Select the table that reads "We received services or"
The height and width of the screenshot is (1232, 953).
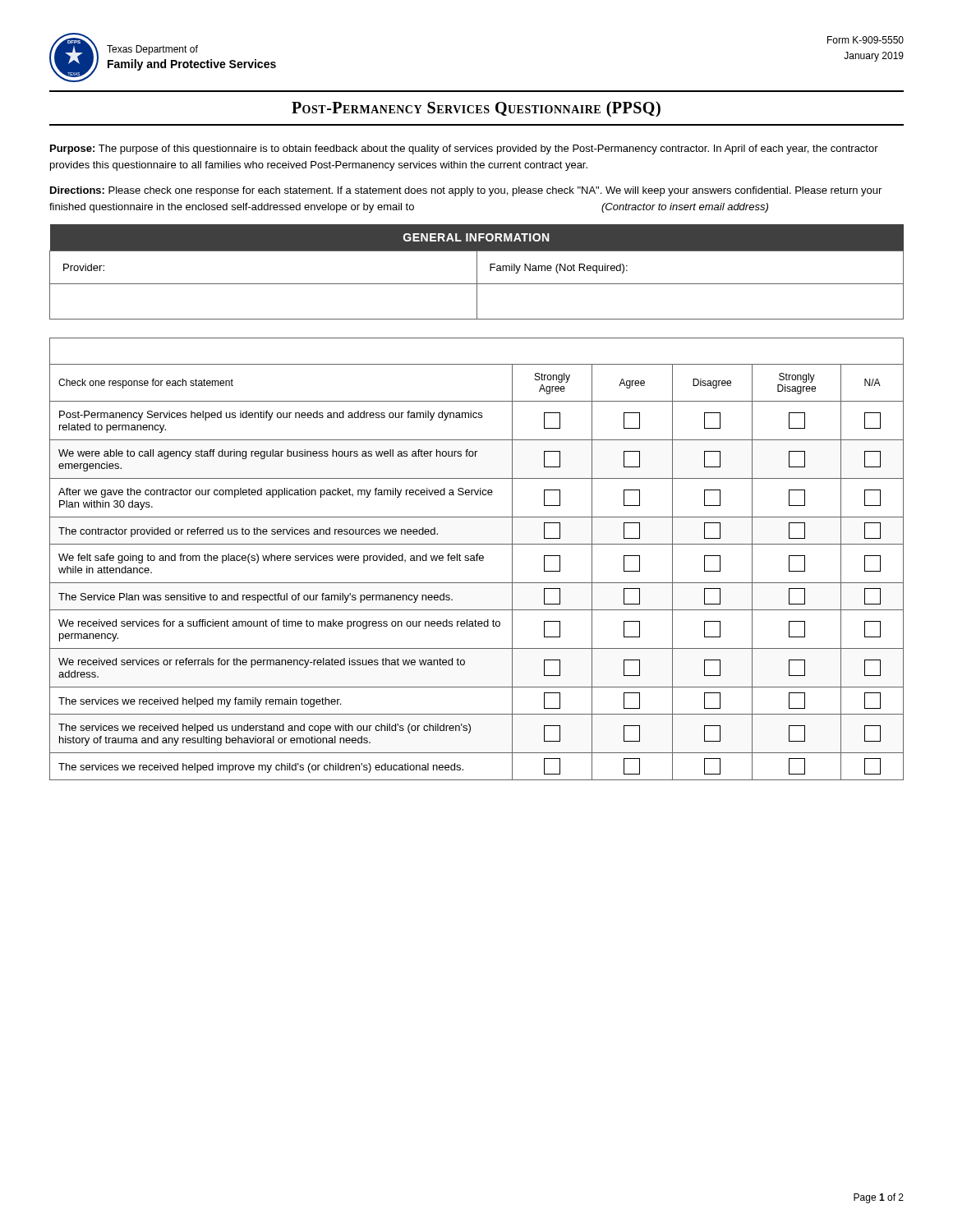coord(476,559)
